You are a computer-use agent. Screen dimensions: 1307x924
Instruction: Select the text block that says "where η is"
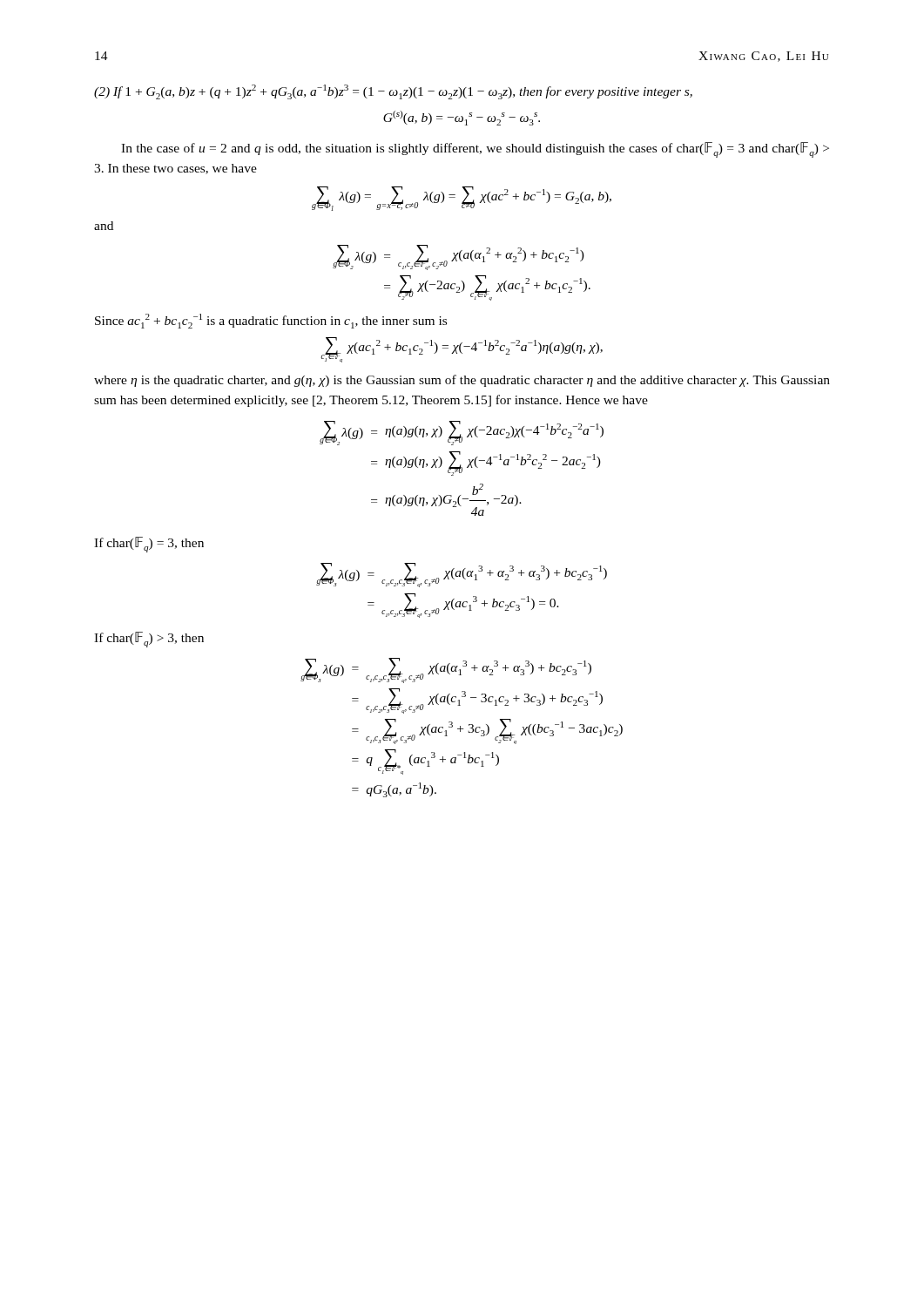(462, 390)
